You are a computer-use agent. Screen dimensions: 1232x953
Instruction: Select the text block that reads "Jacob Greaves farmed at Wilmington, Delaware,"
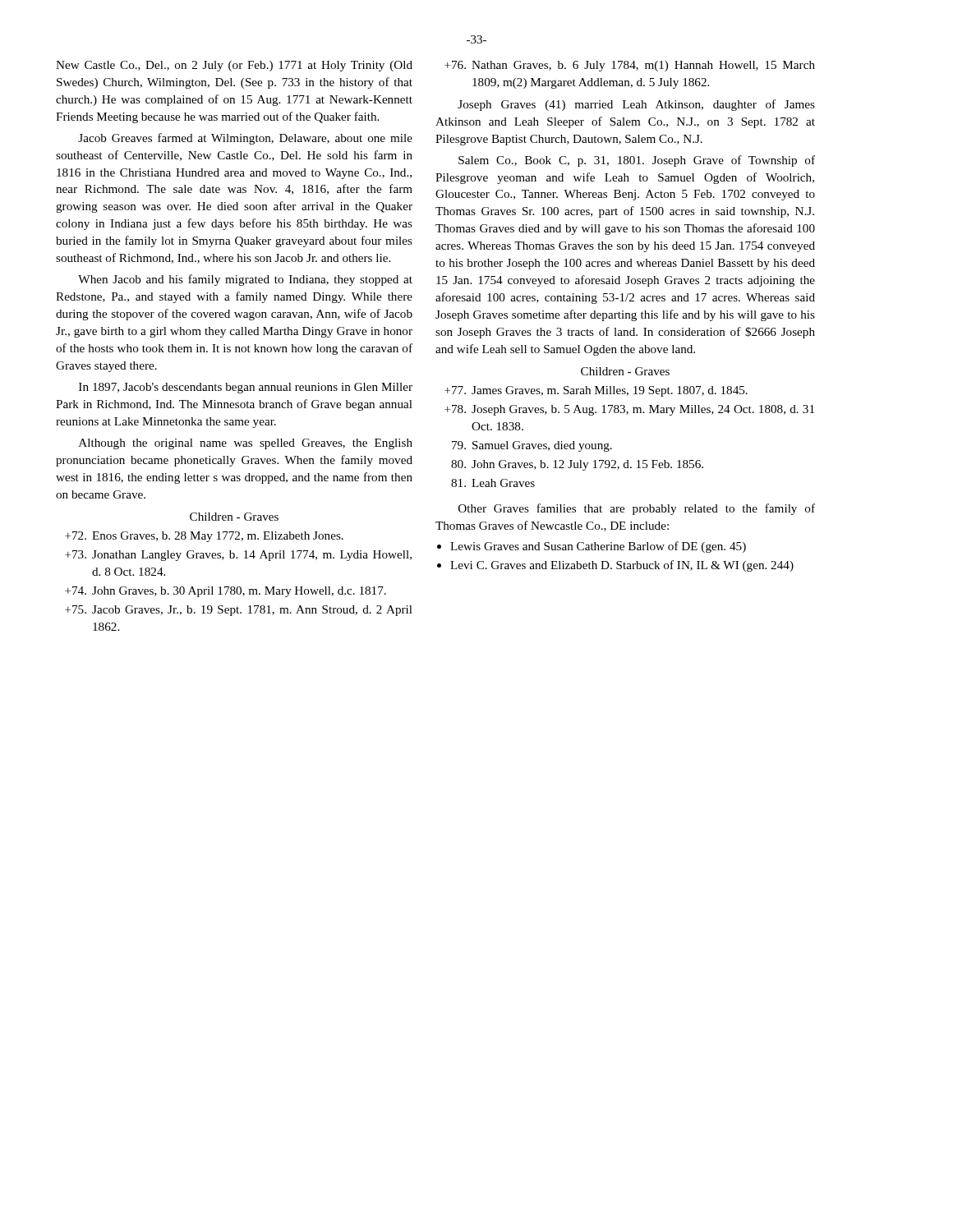click(234, 198)
